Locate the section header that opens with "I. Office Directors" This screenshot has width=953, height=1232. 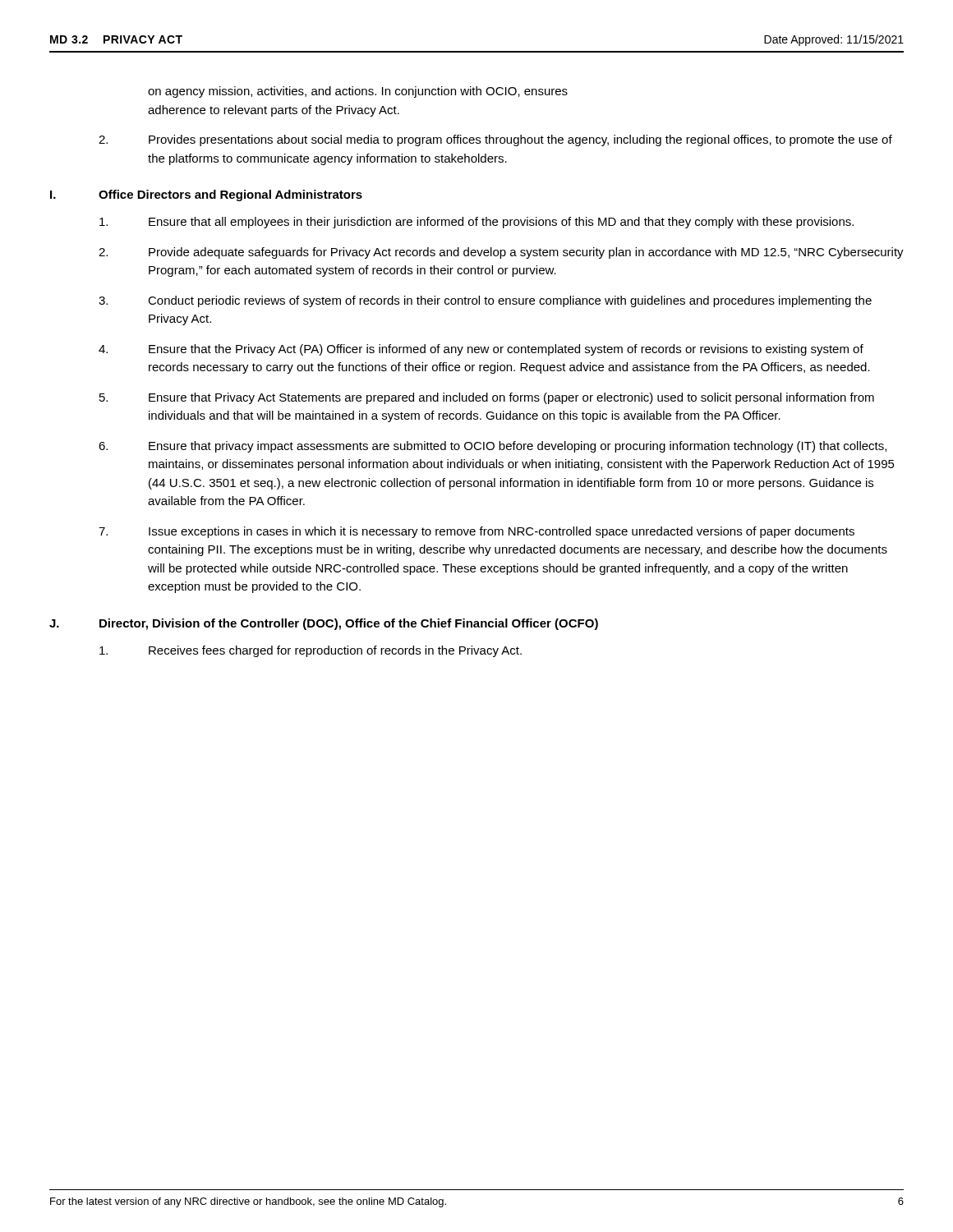(x=206, y=194)
